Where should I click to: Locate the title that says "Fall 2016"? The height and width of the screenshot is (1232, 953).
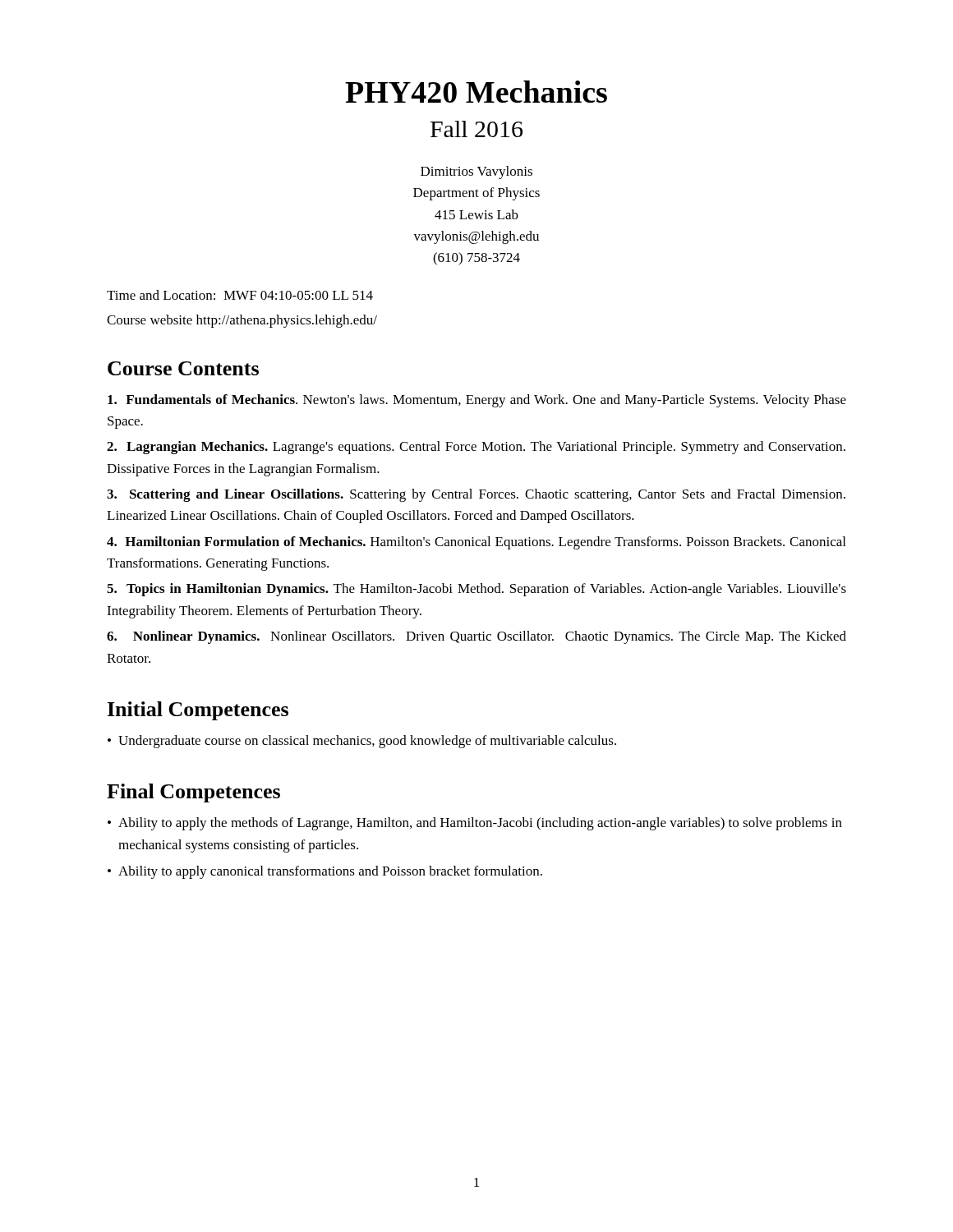[476, 129]
